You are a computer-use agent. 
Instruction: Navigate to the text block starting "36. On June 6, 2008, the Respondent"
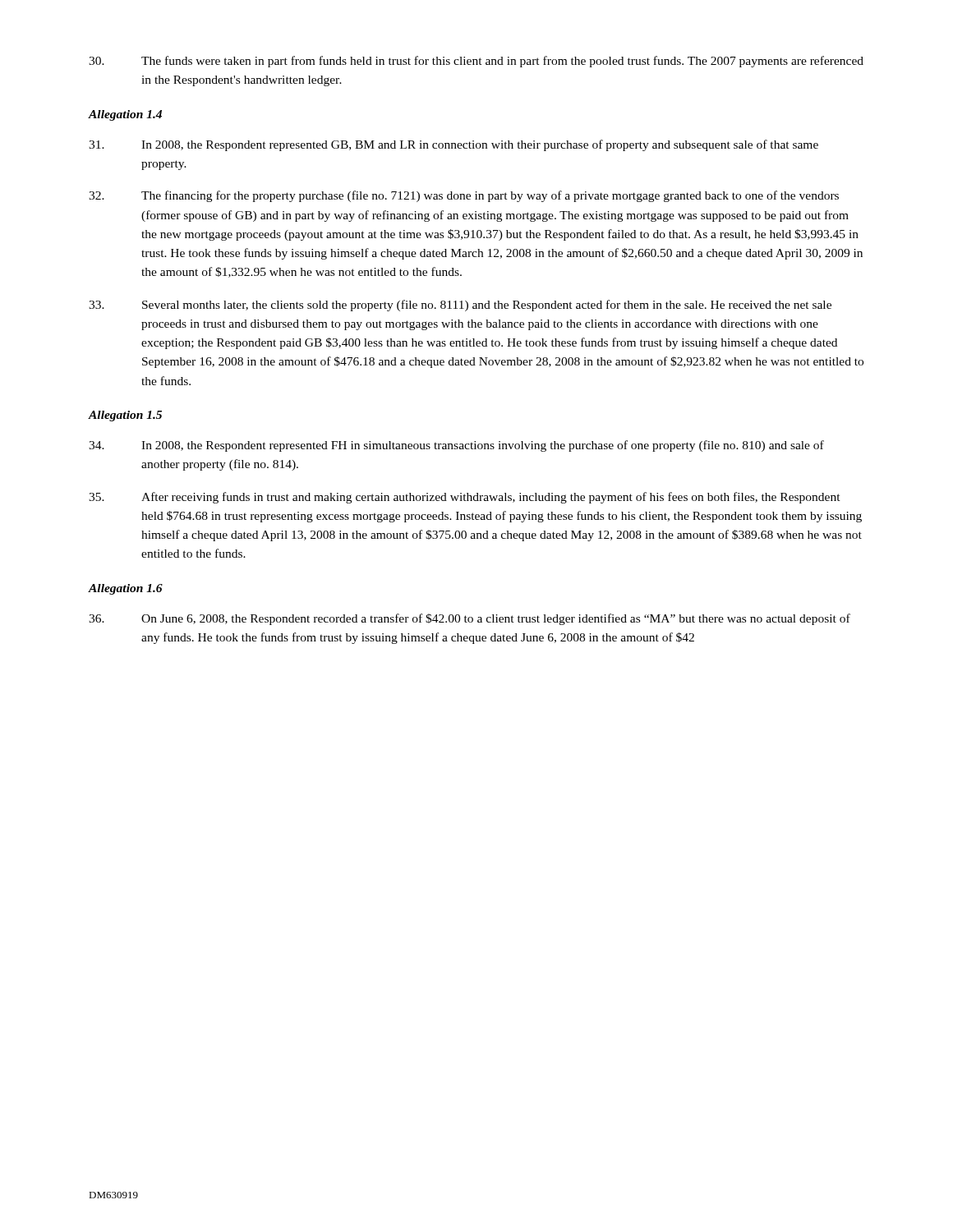pos(476,627)
